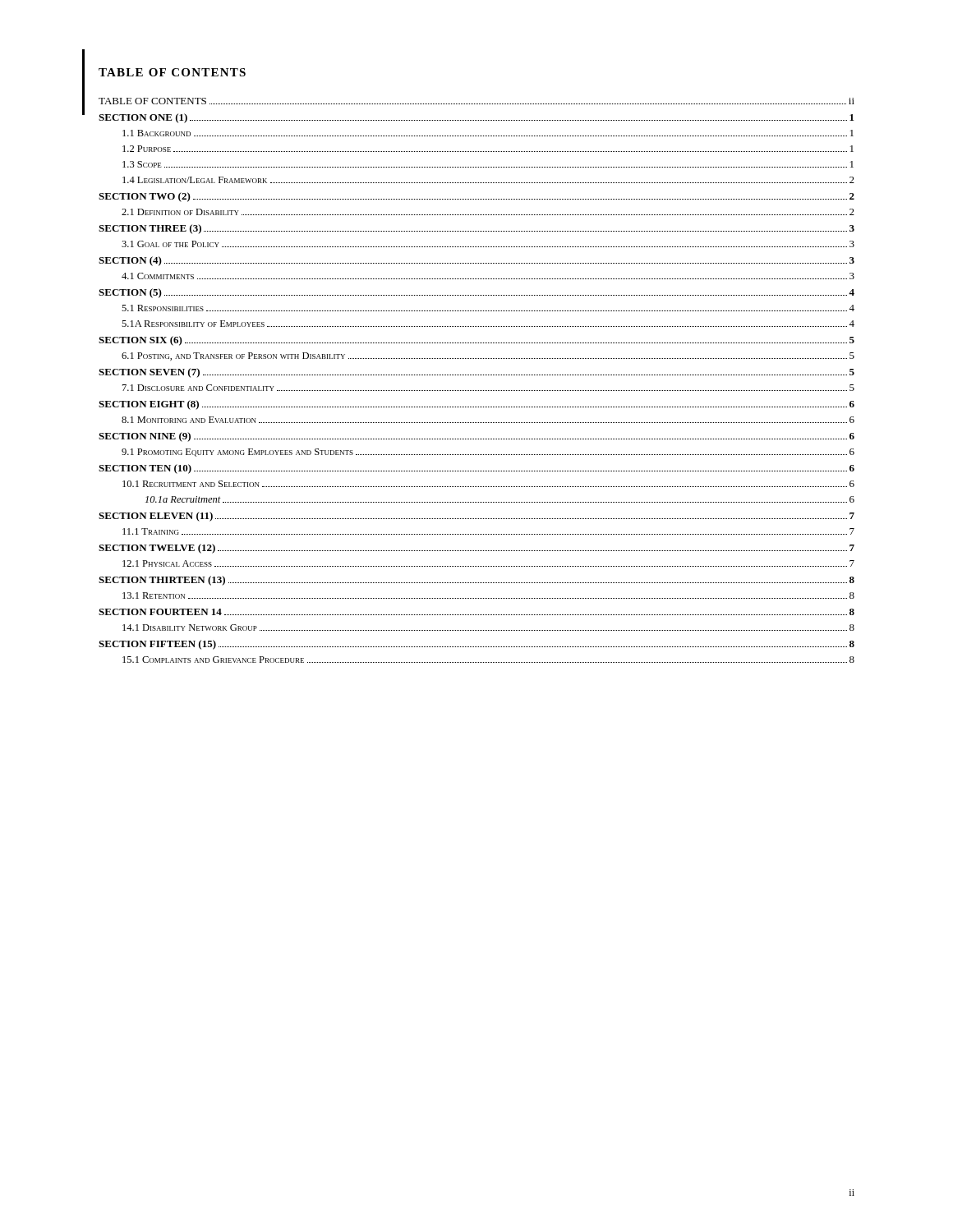Find "13.1 Retention 8" on this page
The image size is (953, 1232).
pos(476,595)
